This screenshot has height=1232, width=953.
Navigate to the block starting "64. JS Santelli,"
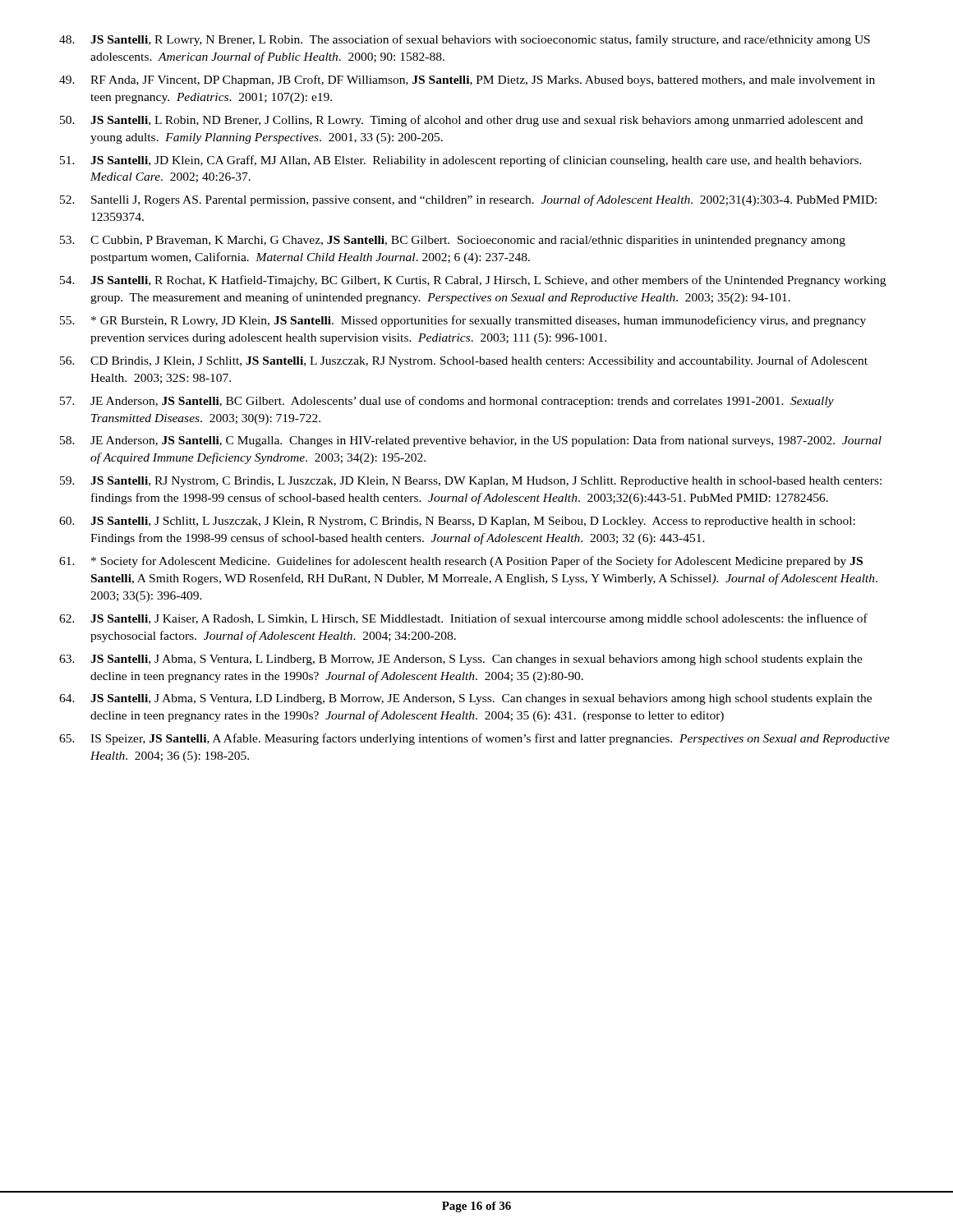pos(476,707)
